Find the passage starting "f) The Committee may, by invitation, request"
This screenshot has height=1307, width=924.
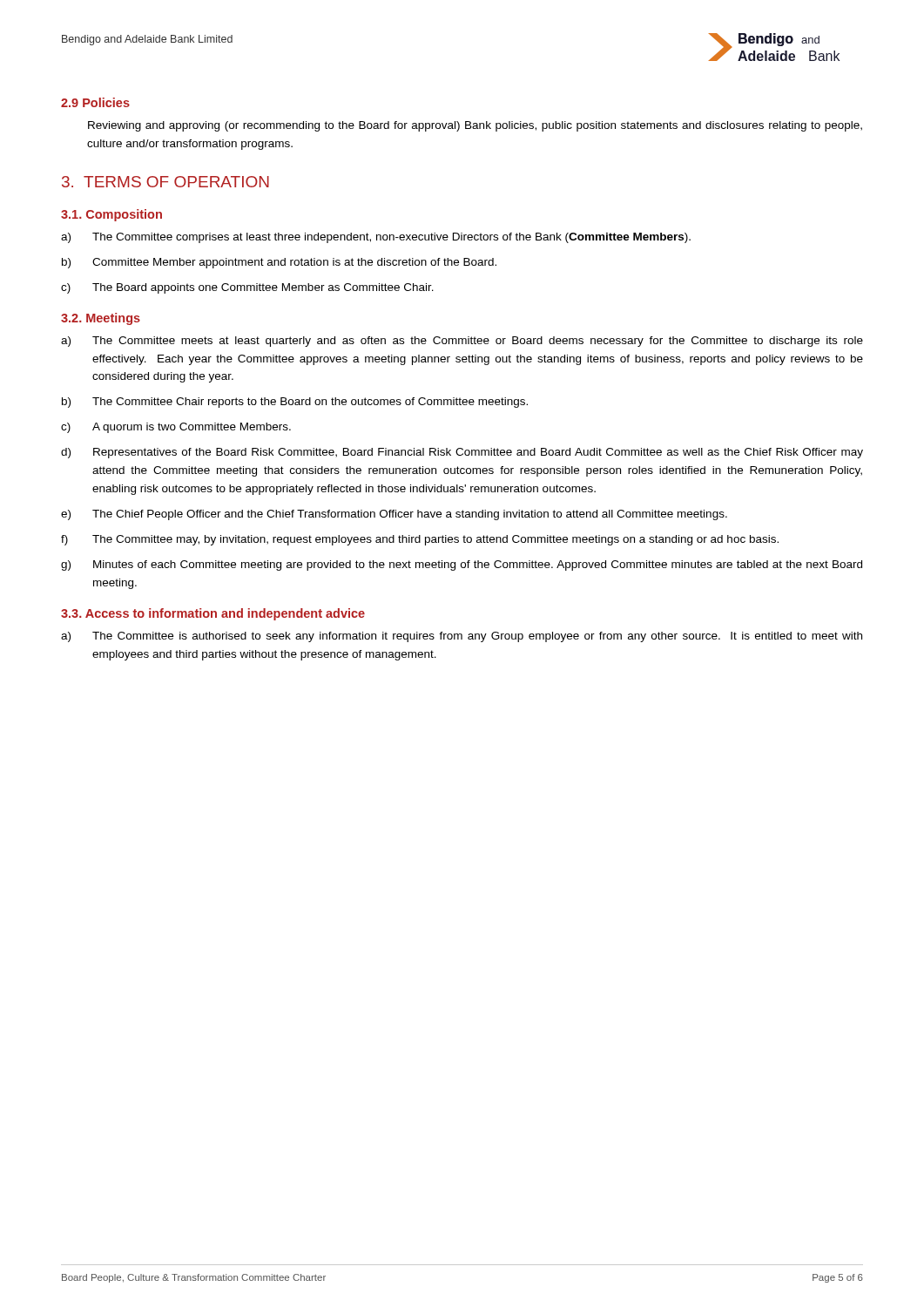[462, 540]
